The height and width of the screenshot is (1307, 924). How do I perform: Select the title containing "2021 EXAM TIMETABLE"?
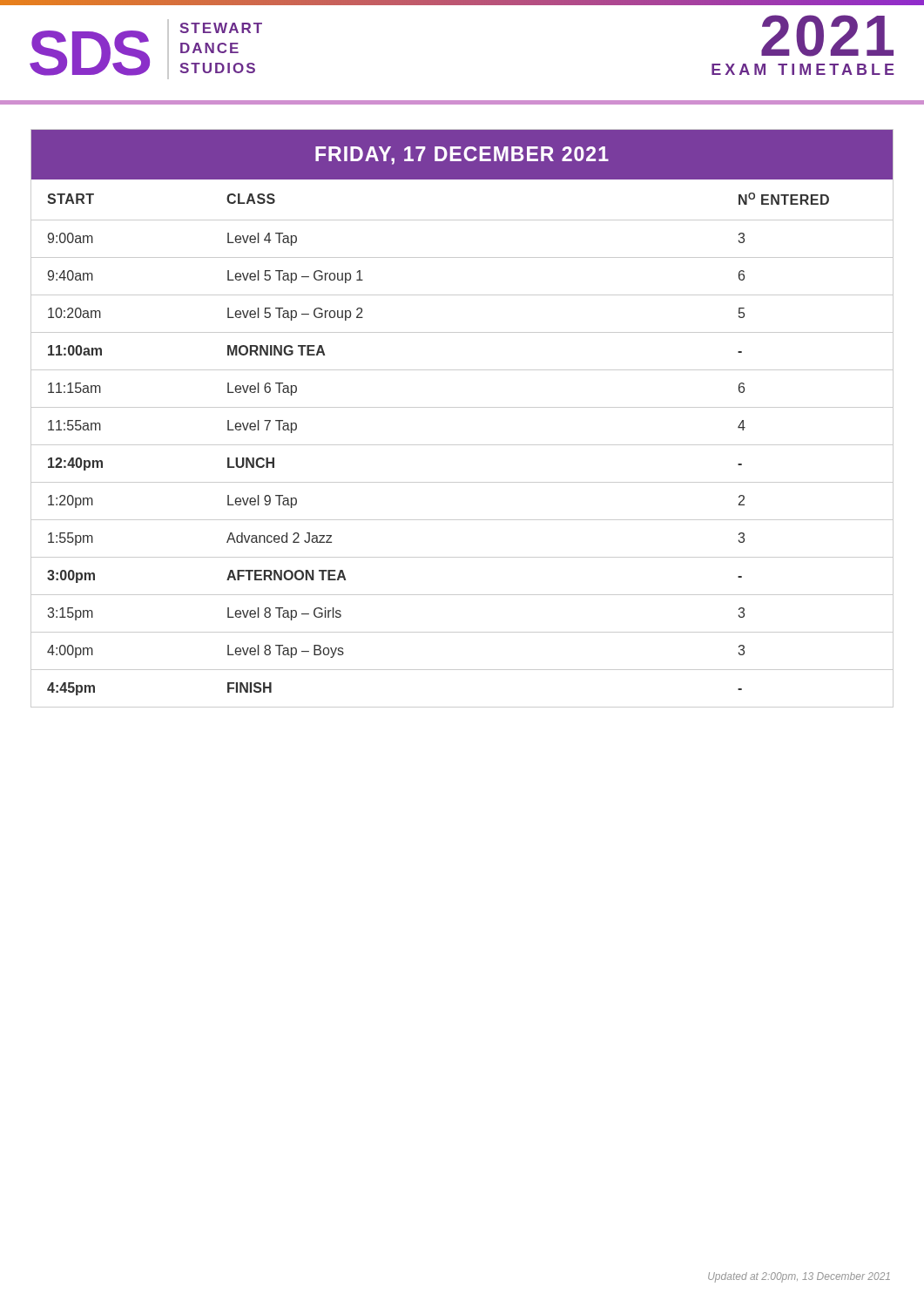804,43
